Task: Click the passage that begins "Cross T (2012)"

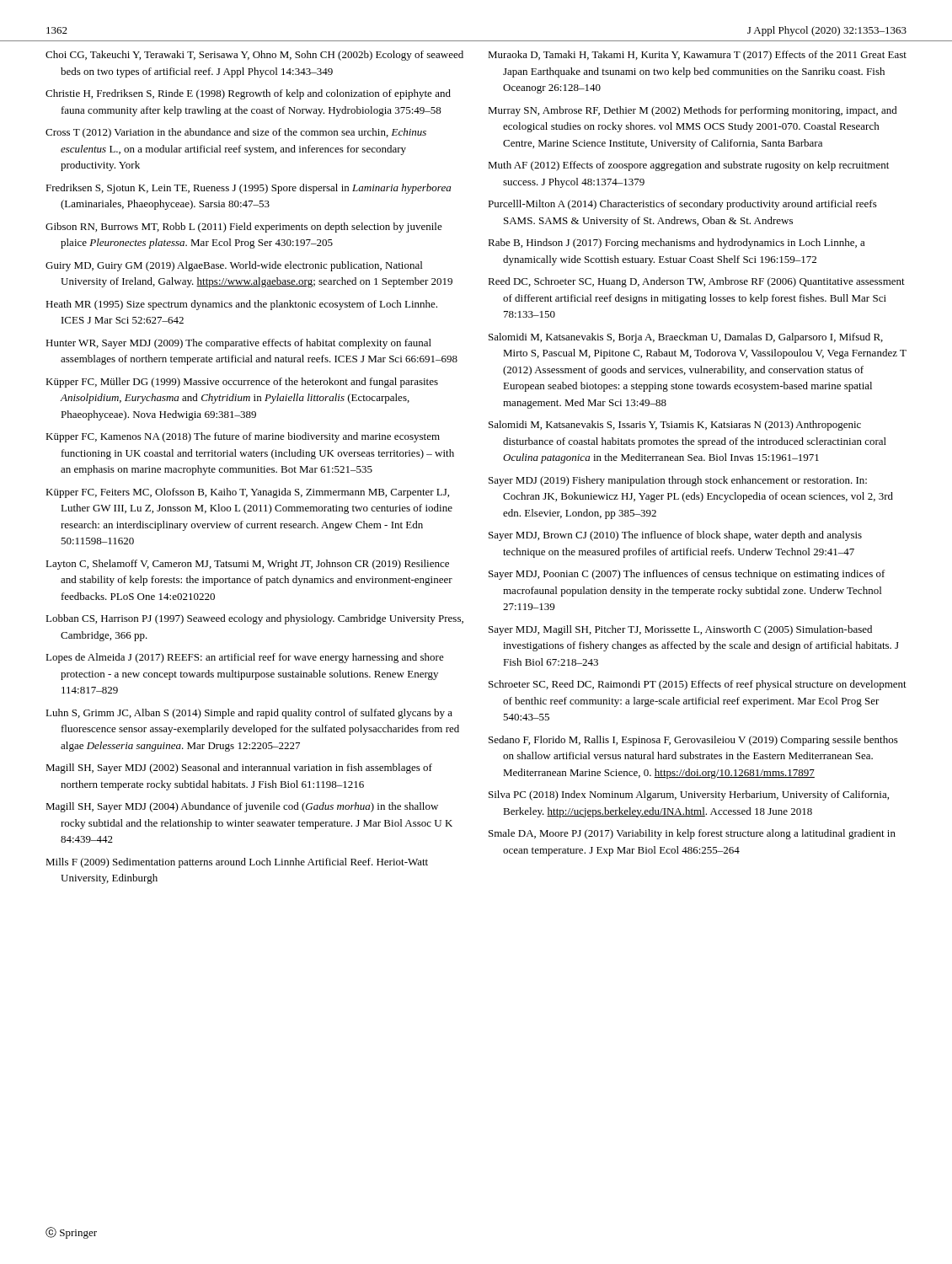Action: (236, 148)
